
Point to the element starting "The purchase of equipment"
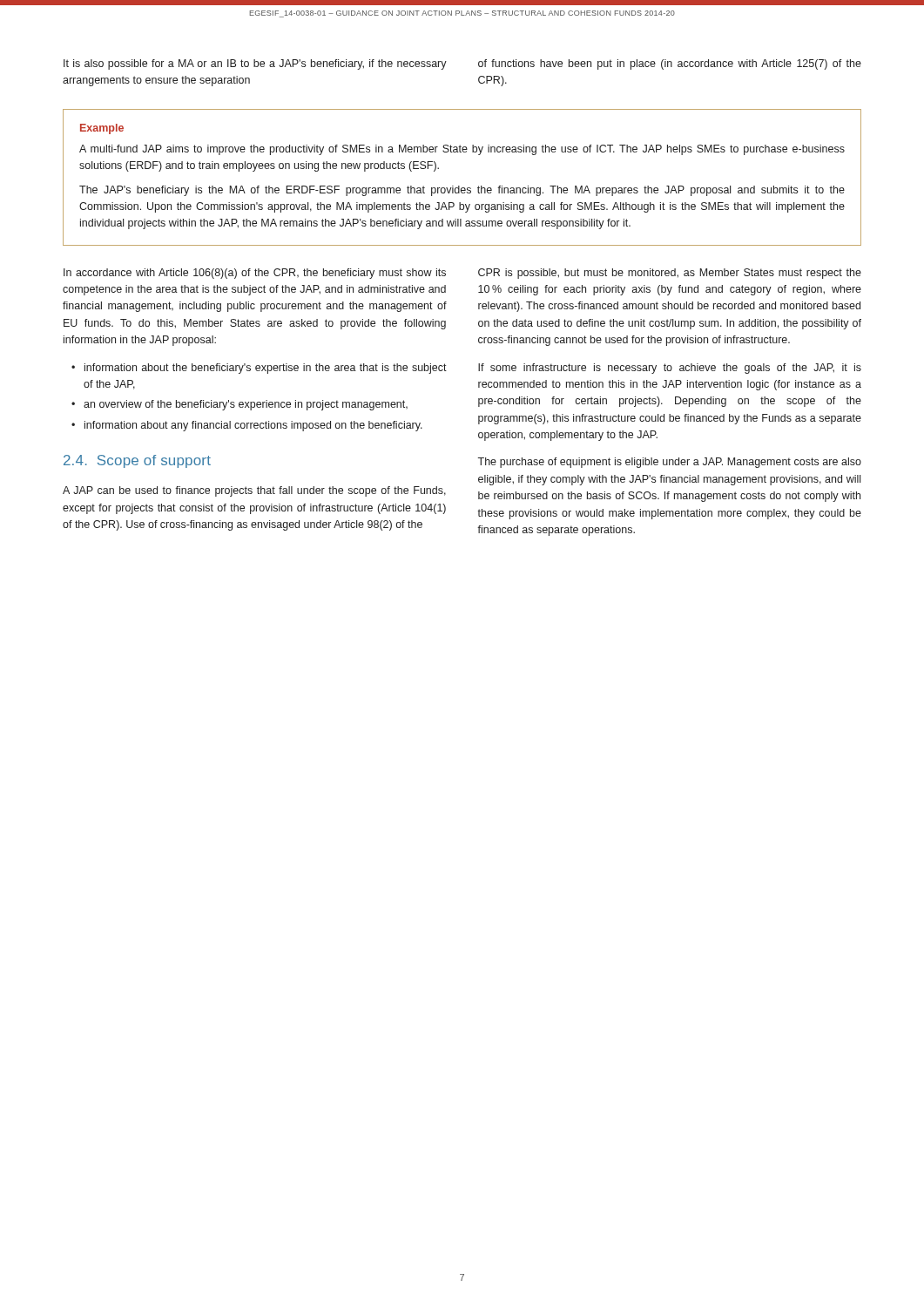(669, 496)
